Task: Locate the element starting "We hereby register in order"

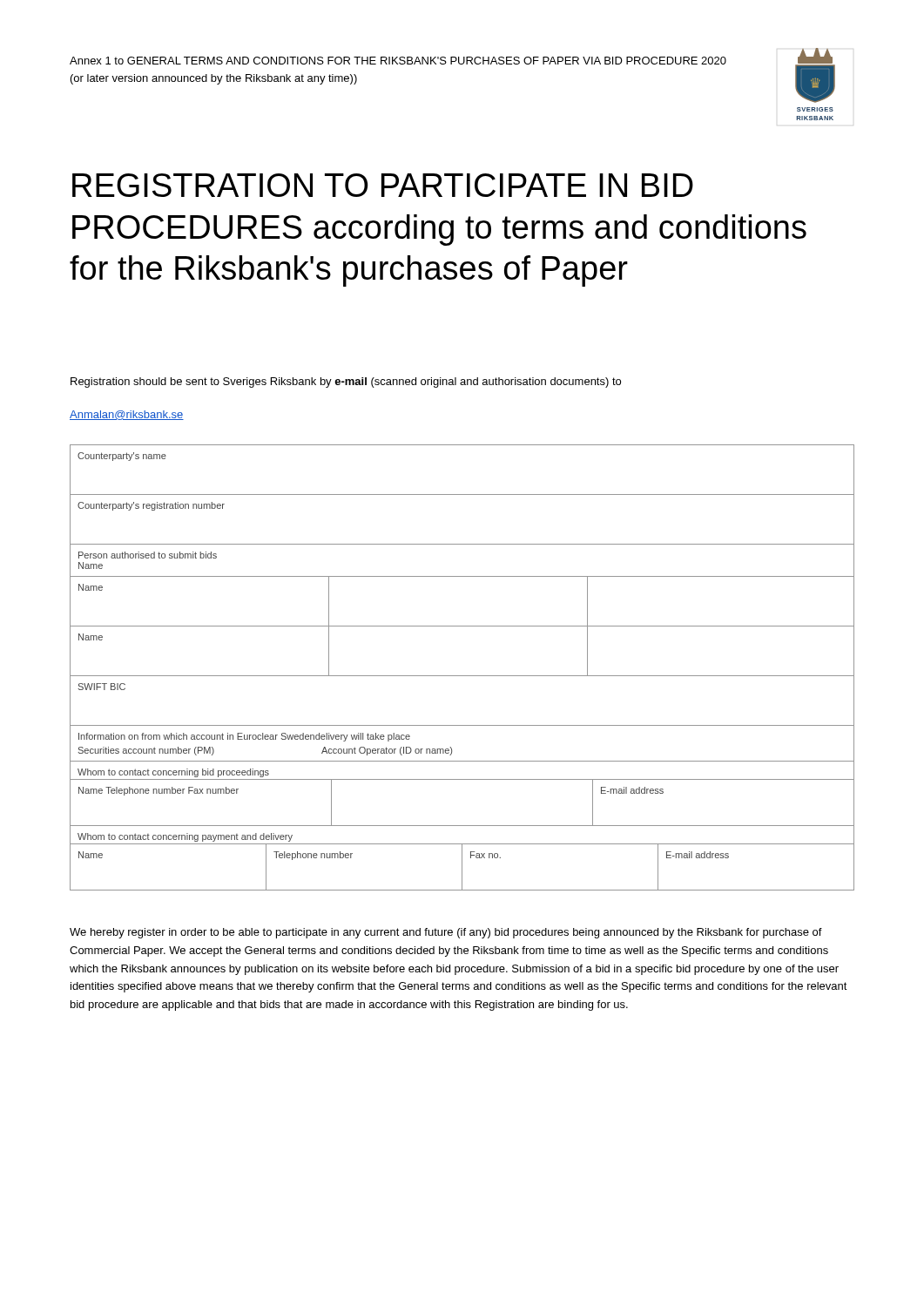Action: [458, 968]
